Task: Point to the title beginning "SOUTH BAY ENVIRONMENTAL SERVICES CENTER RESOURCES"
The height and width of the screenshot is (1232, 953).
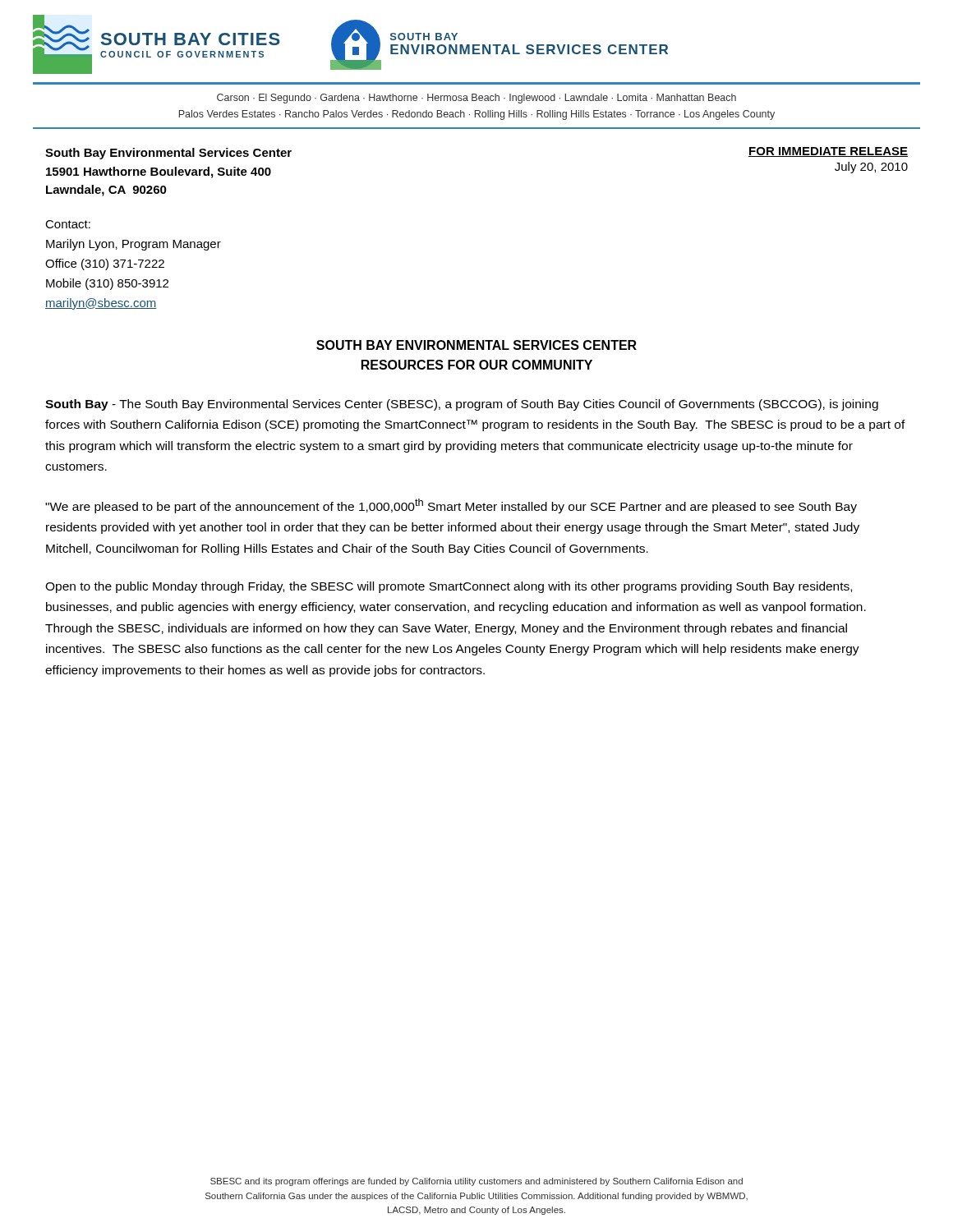Action: point(476,355)
